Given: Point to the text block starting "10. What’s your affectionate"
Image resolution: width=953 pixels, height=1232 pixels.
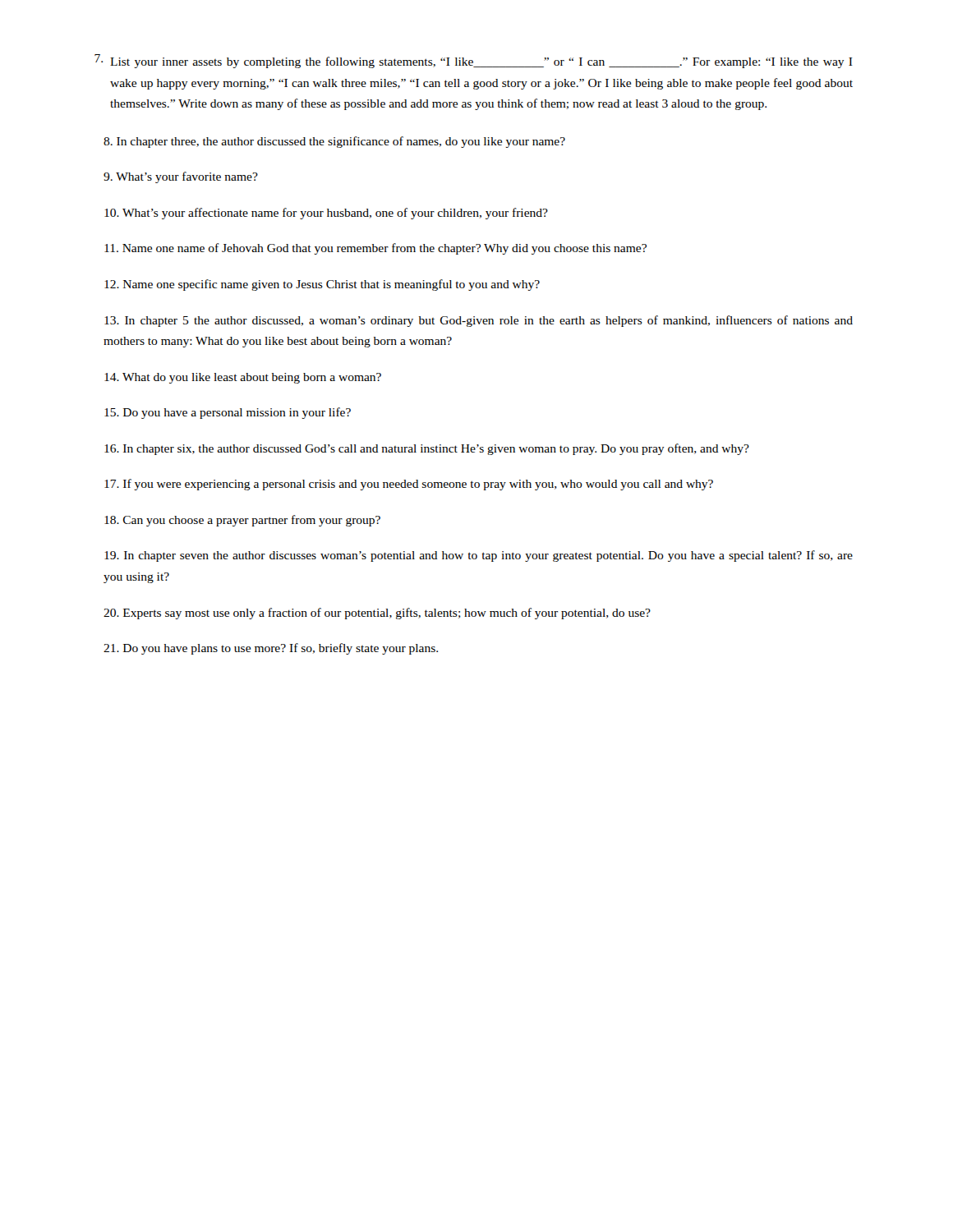Looking at the screenshot, I should coord(326,212).
